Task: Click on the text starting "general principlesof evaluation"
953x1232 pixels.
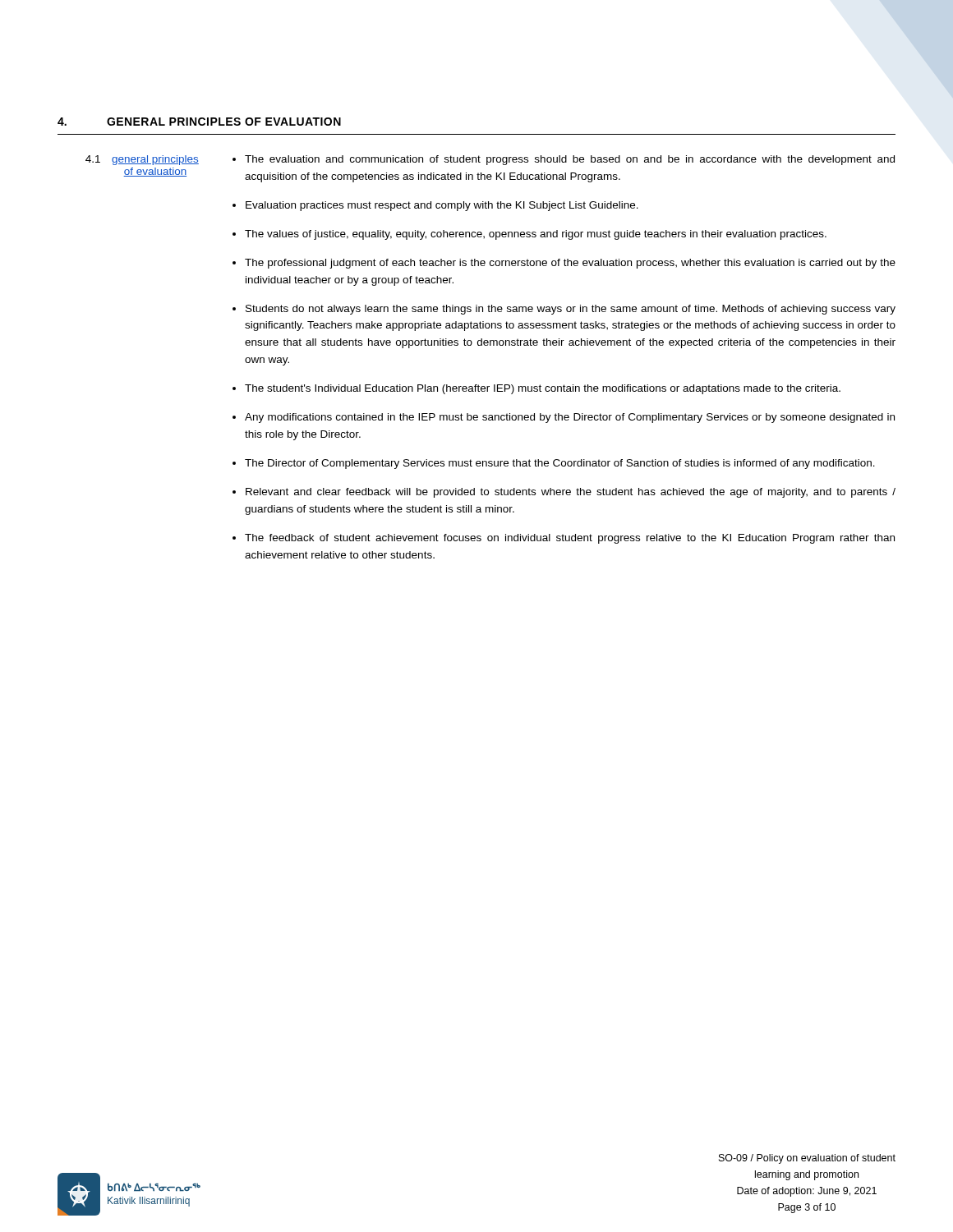Action: 155,165
